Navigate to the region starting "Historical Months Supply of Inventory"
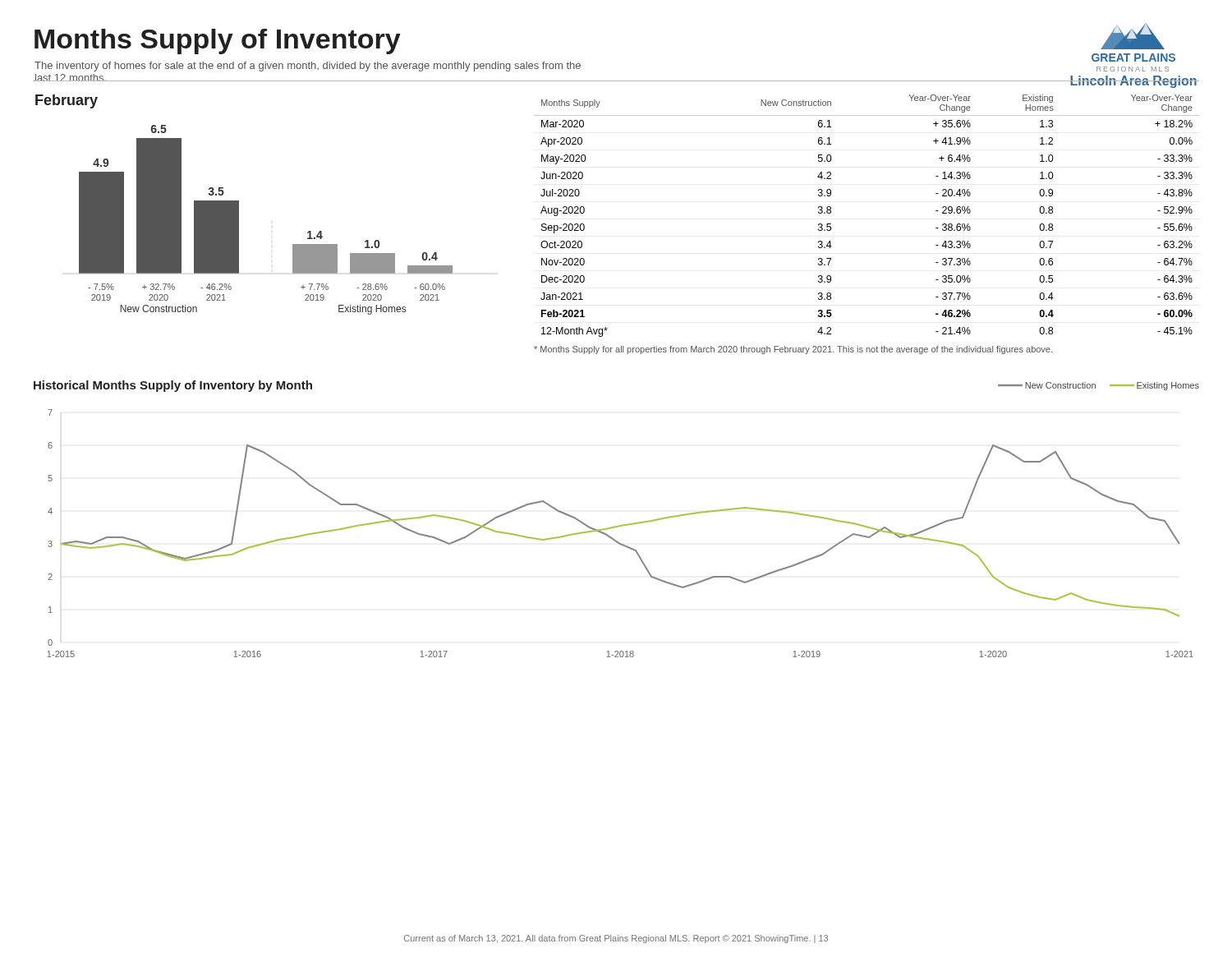This screenshot has height=953, width=1232. pyautogui.click(x=173, y=385)
